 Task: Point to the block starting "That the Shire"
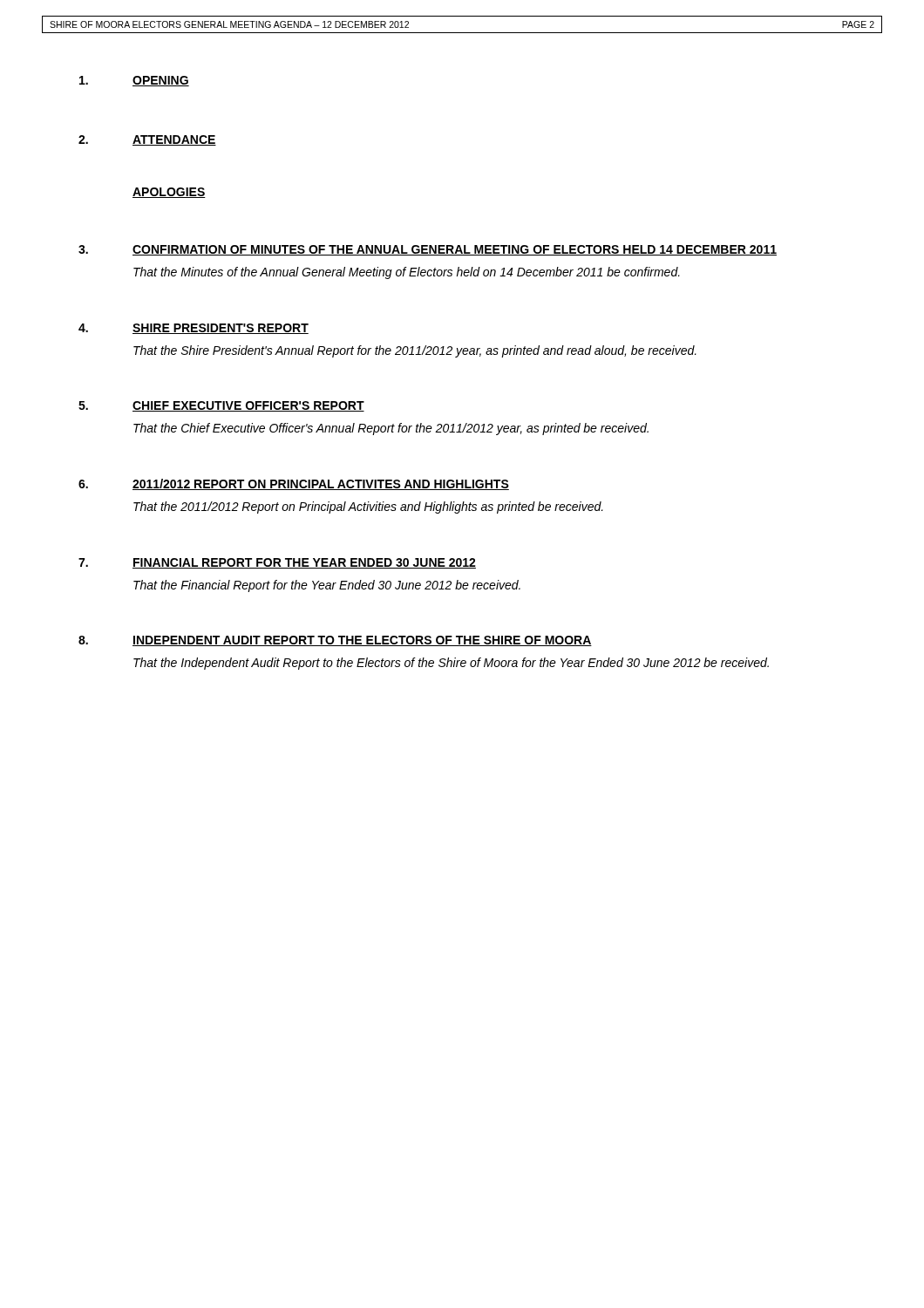(x=415, y=350)
